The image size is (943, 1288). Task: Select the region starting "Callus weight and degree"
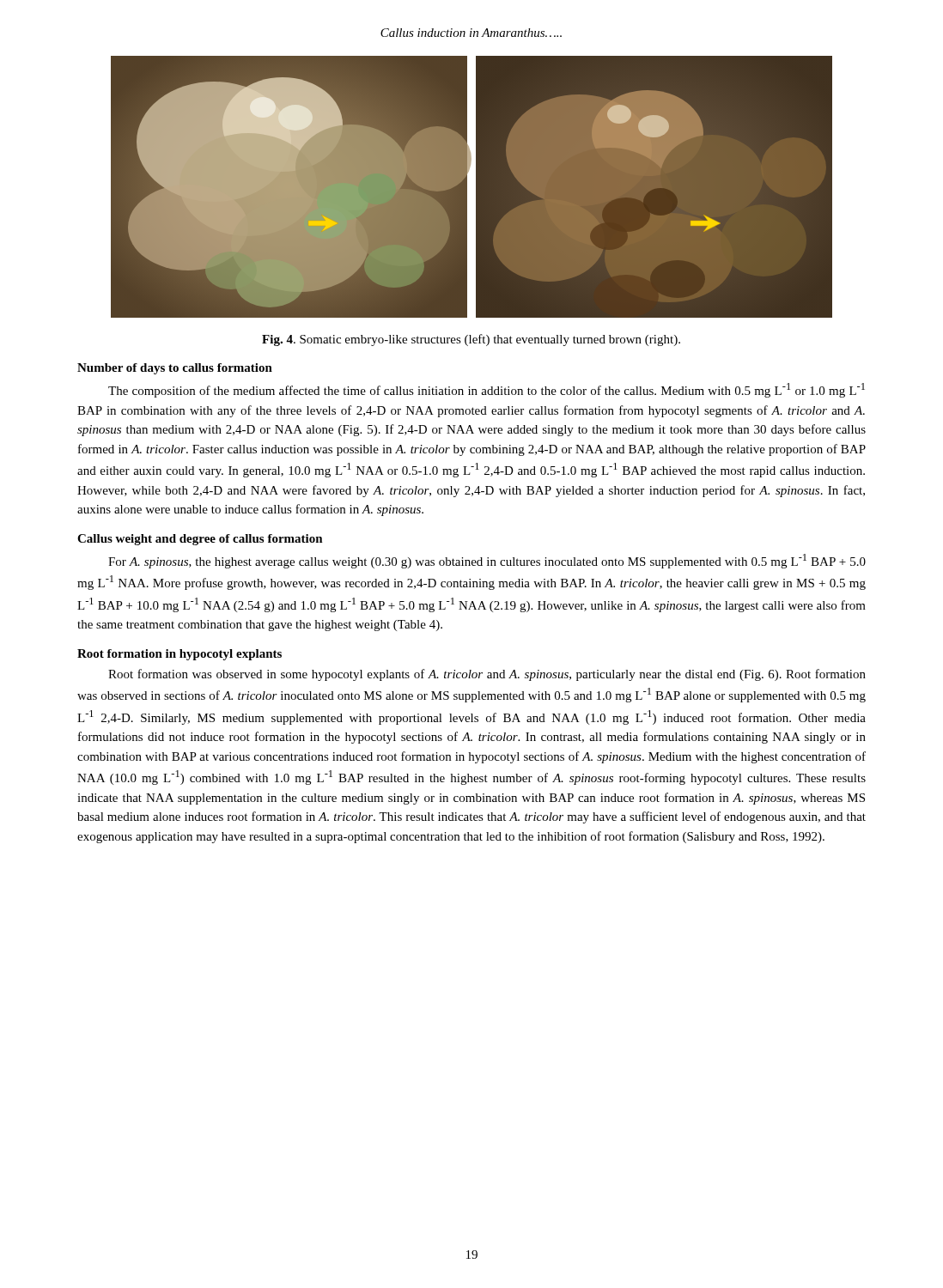click(x=200, y=538)
